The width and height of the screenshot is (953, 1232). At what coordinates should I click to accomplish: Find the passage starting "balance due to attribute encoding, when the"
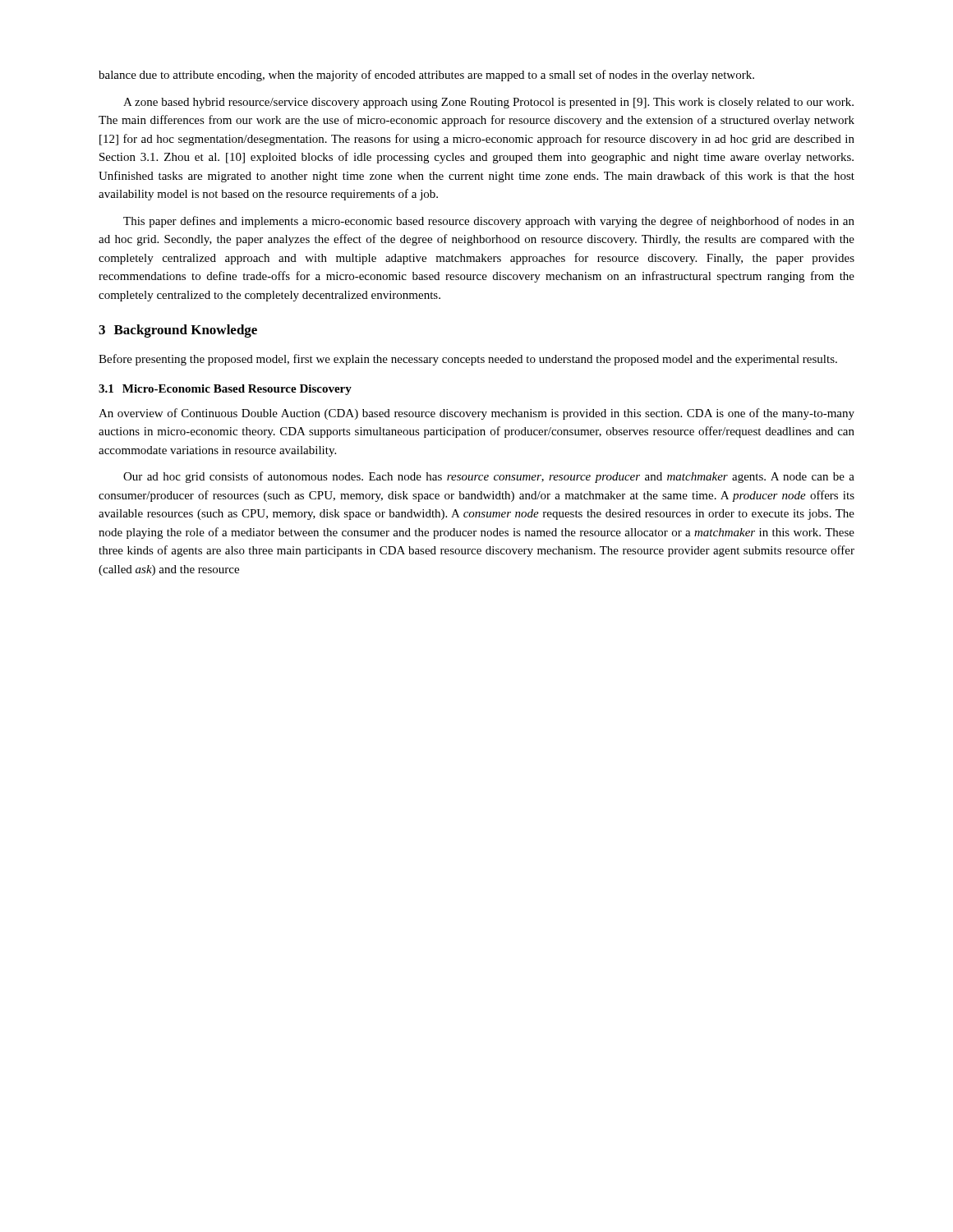click(x=476, y=75)
